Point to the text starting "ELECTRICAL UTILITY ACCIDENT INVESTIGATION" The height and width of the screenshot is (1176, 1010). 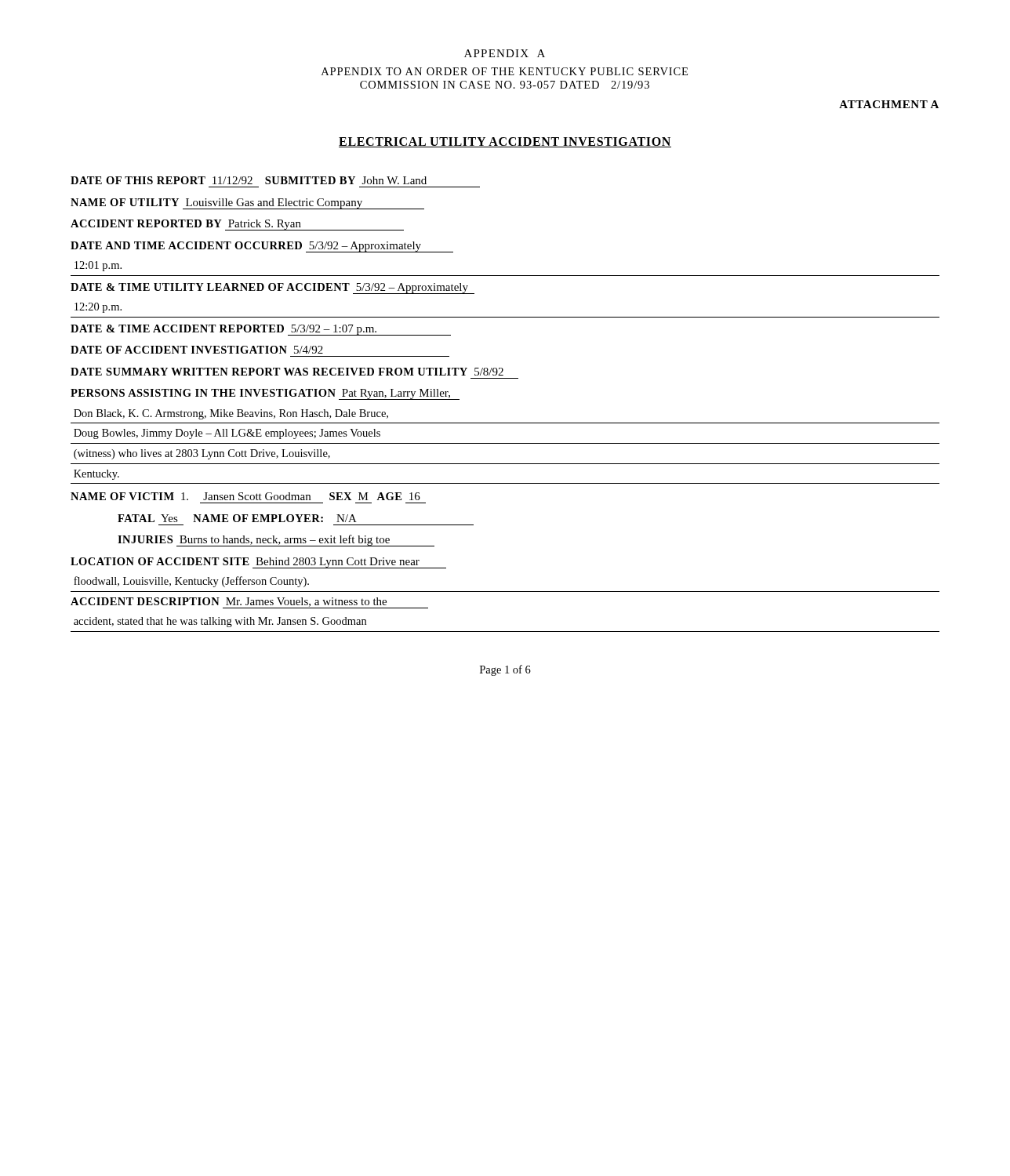[505, 142]
